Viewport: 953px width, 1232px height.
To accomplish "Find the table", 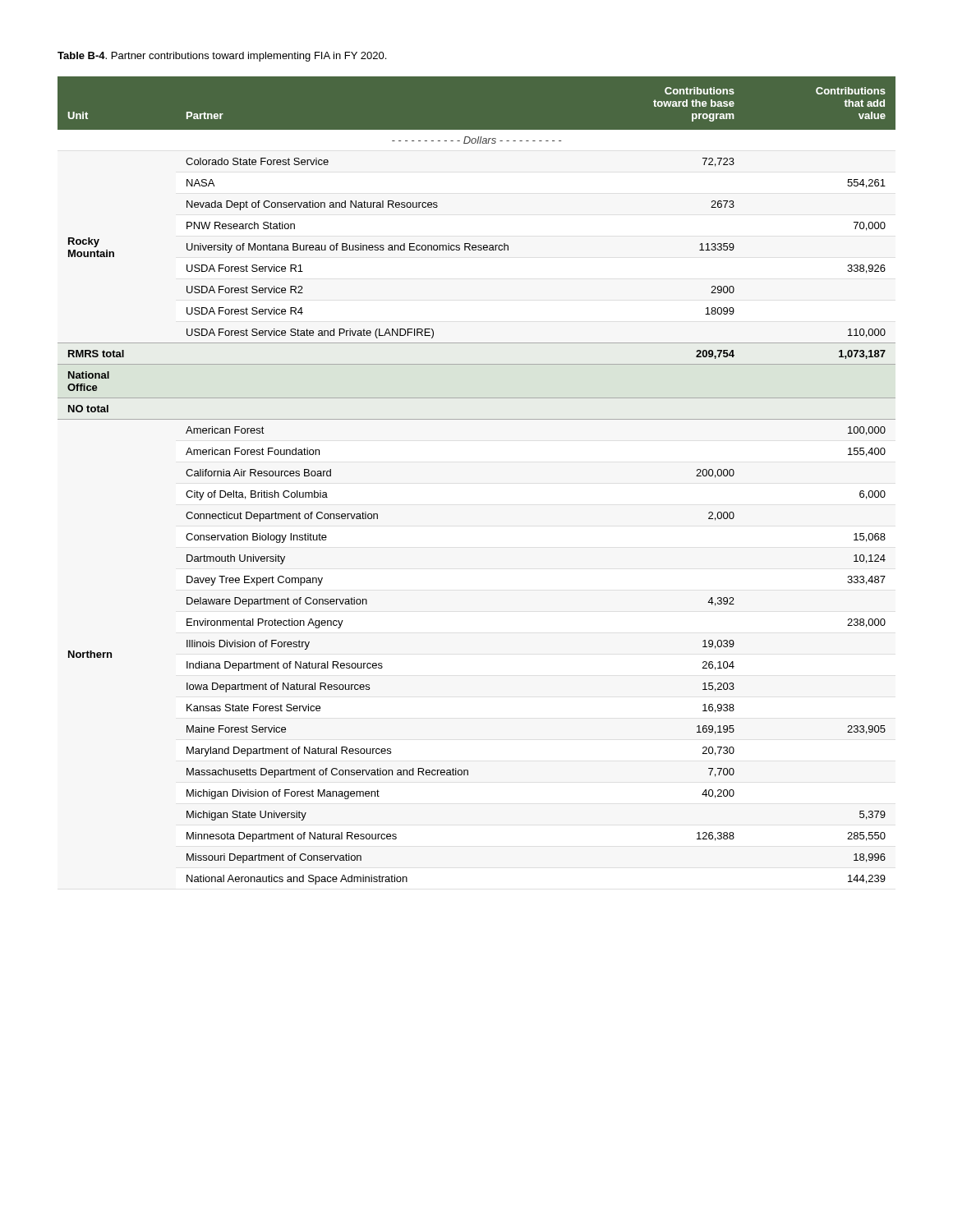I will pyautogui.click(x=476, y=483).
